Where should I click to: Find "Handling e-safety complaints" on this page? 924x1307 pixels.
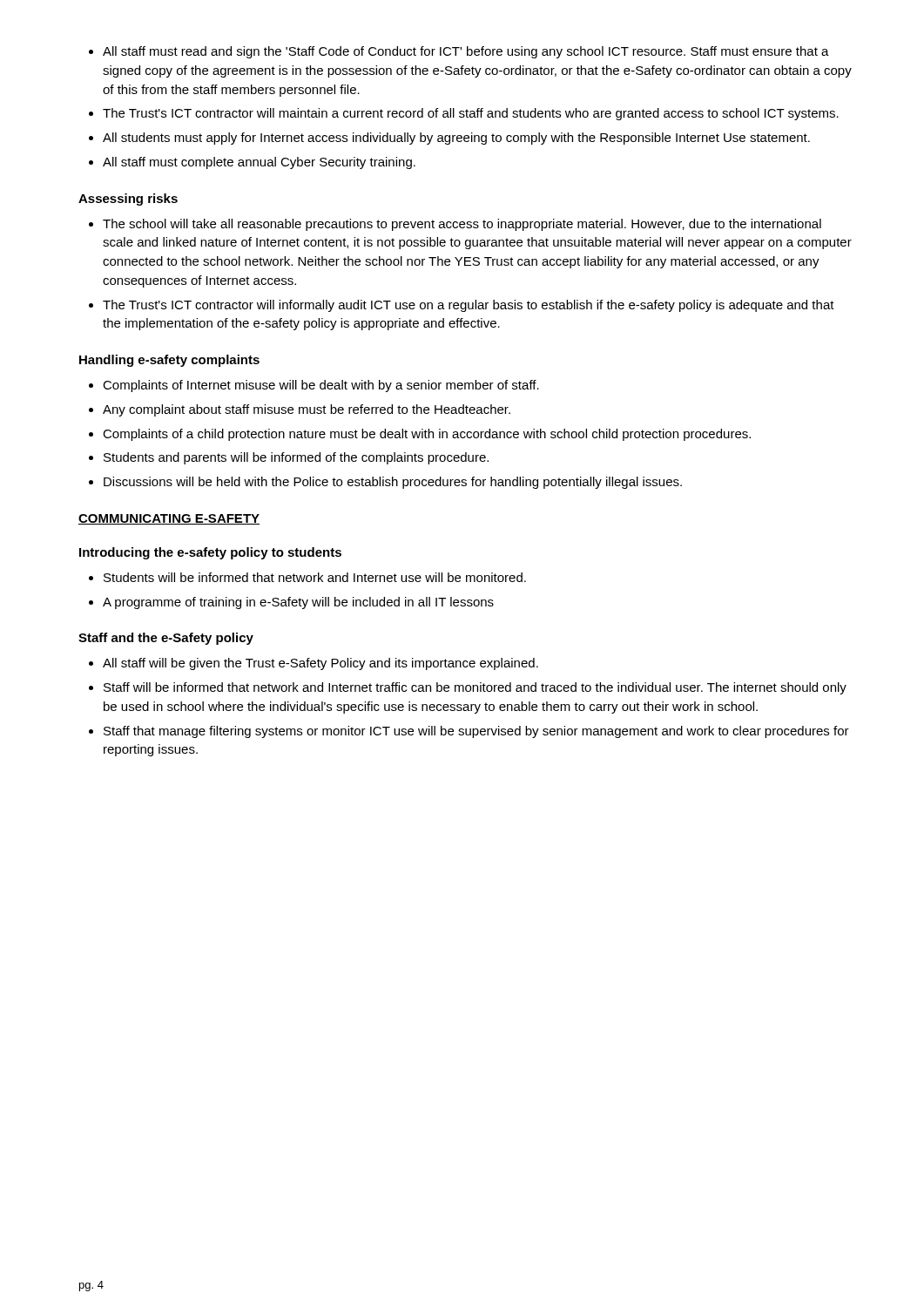(x=169, y=359)
